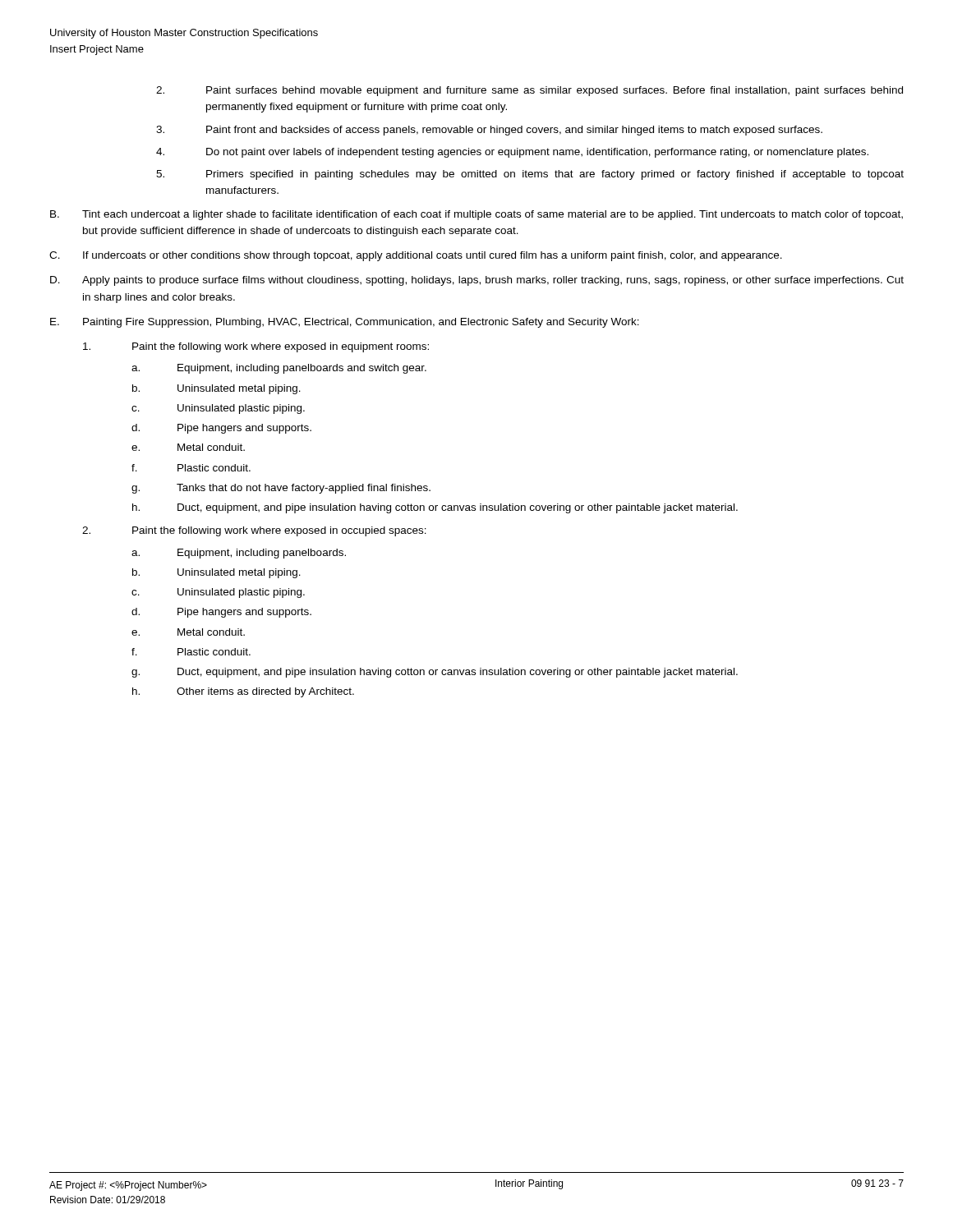Click the passage that begins "3. Paint front and backsides of access panels,"
Image resolution: width=953 pixels, height=1232 pixels.
tap(526, 129)
